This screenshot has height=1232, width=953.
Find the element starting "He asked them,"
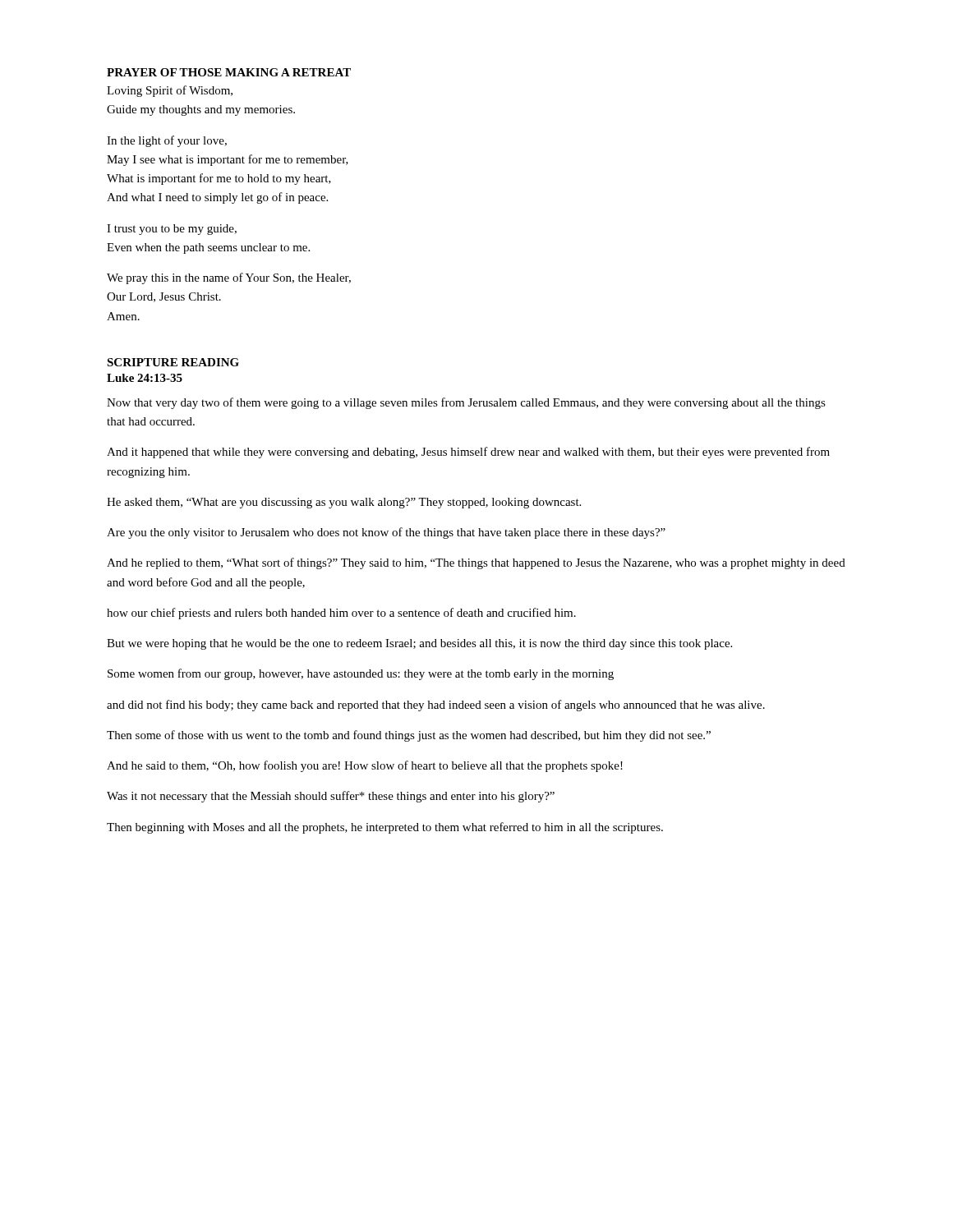[x=344, y=502]
